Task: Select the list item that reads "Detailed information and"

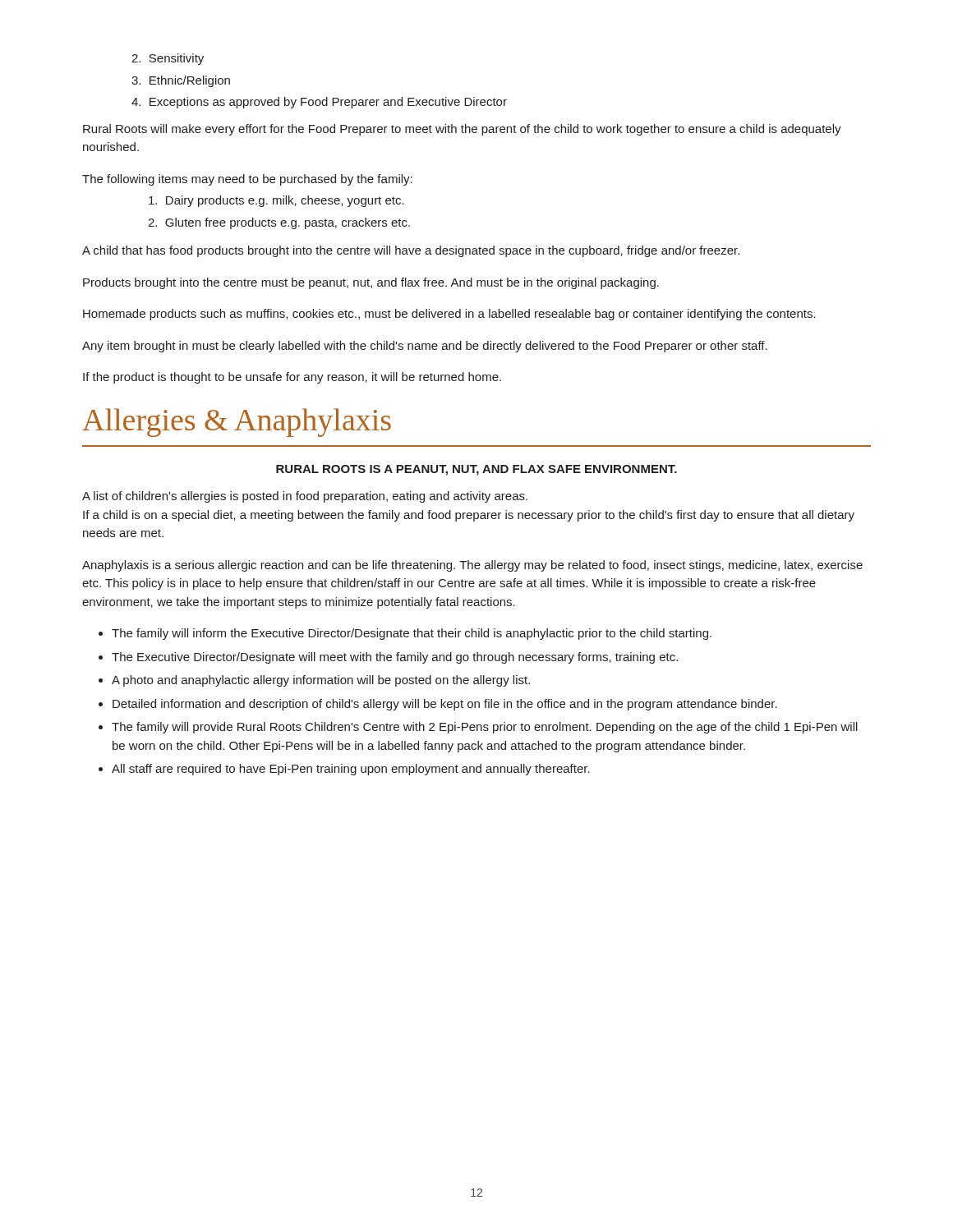Action: [476, 704]
